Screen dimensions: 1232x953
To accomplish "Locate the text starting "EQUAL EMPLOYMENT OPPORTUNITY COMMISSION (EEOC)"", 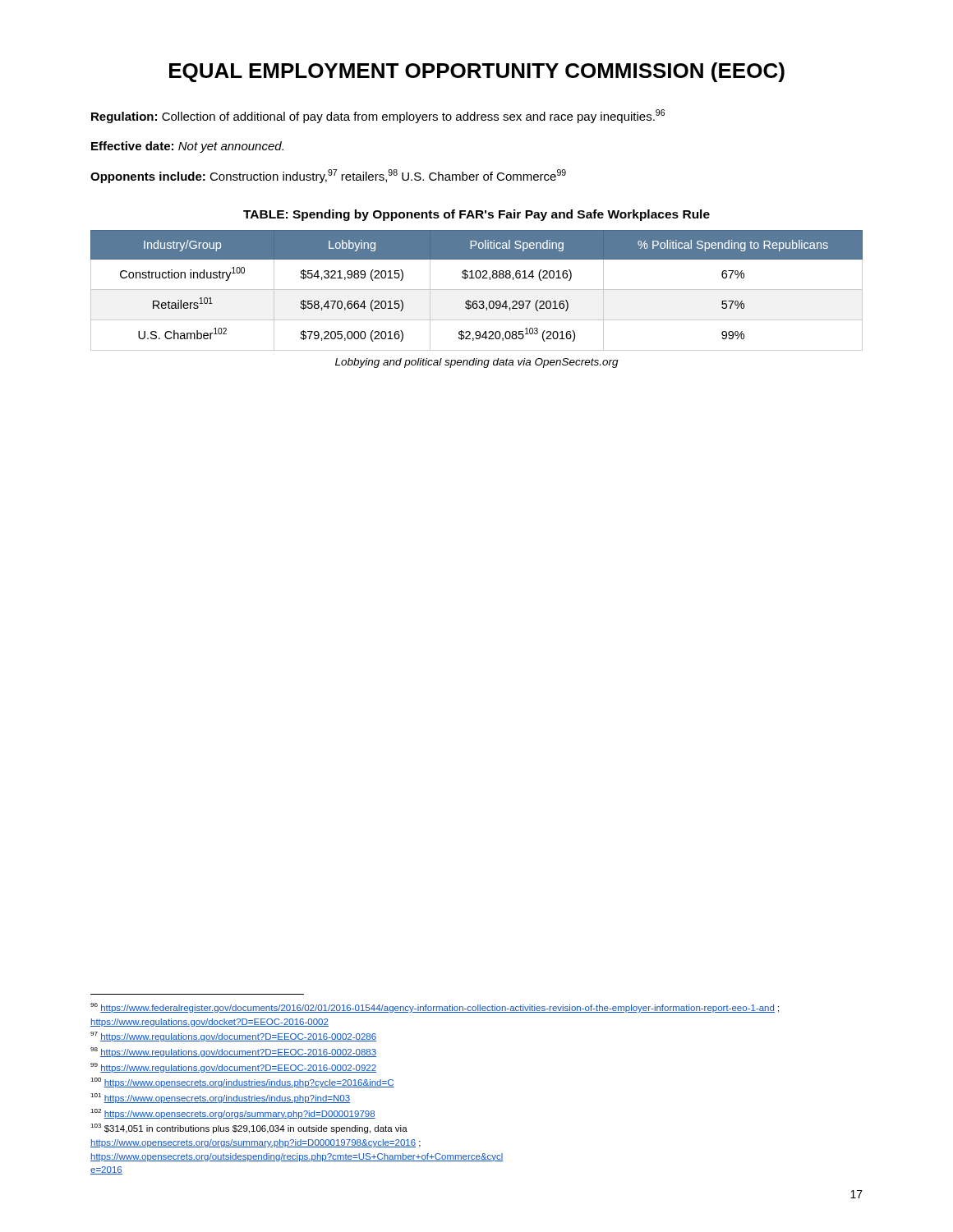I will pos(476,71).
